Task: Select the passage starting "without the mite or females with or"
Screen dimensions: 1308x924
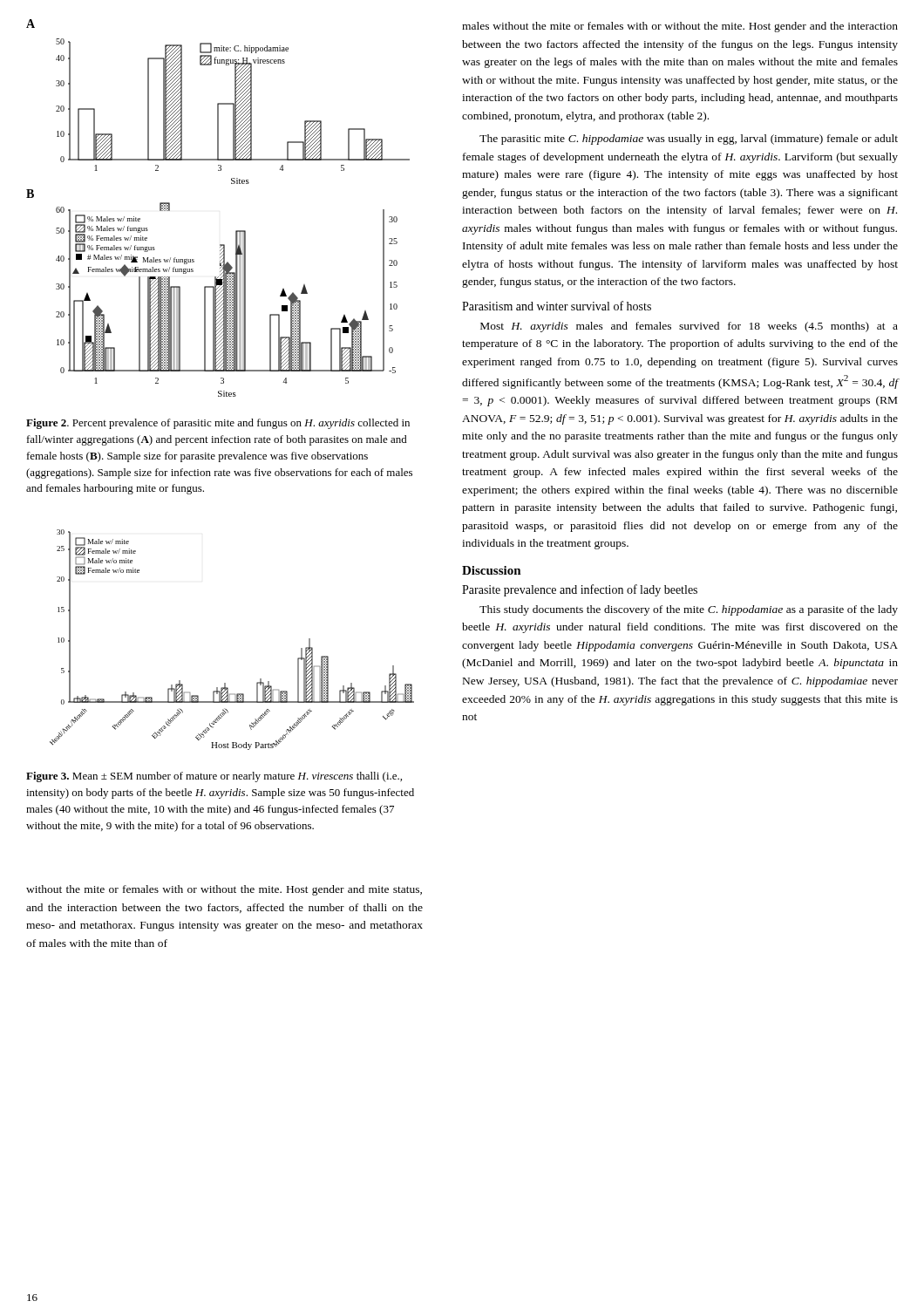Action: point(224,916)
